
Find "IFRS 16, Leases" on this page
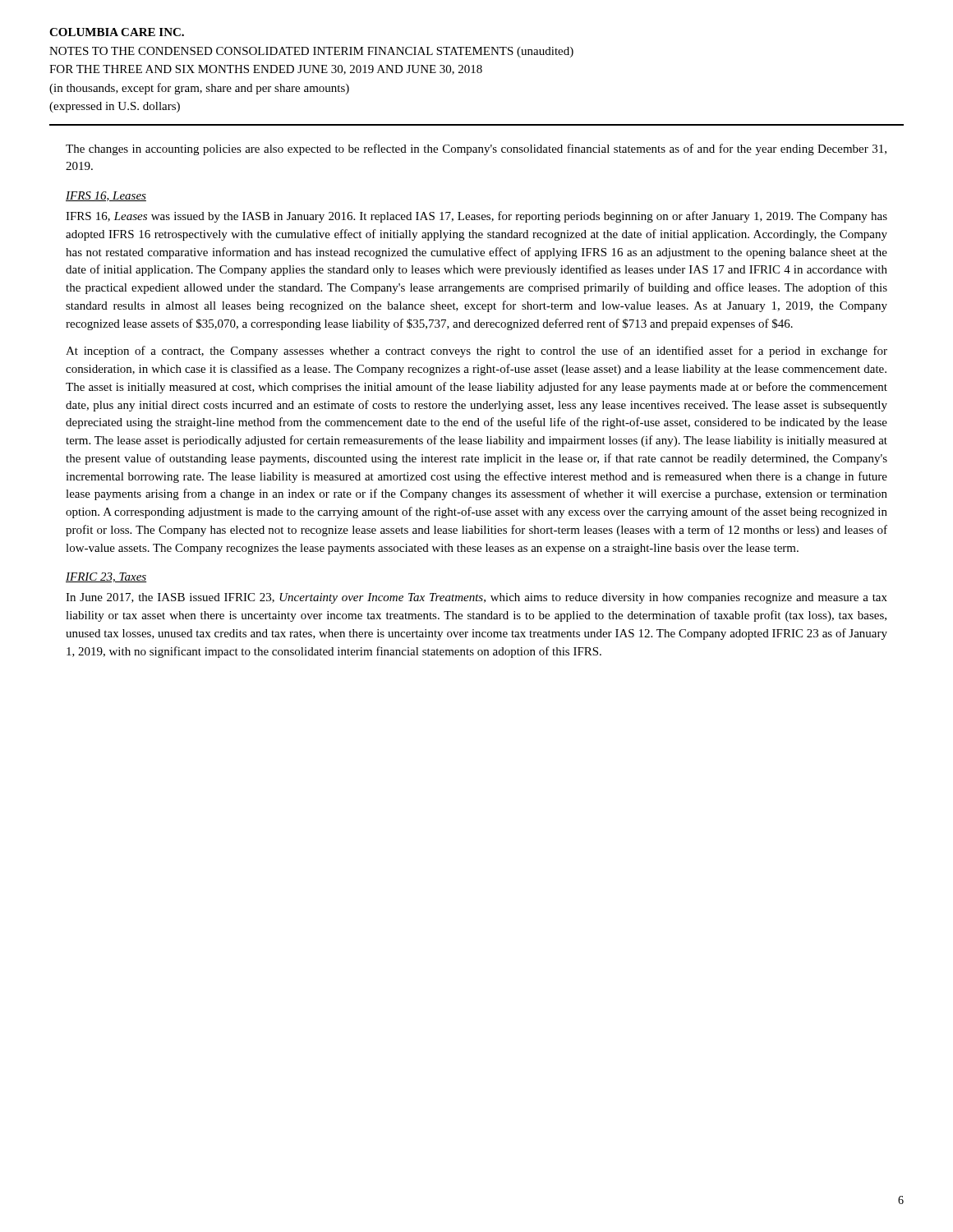[x=106, y=195]
